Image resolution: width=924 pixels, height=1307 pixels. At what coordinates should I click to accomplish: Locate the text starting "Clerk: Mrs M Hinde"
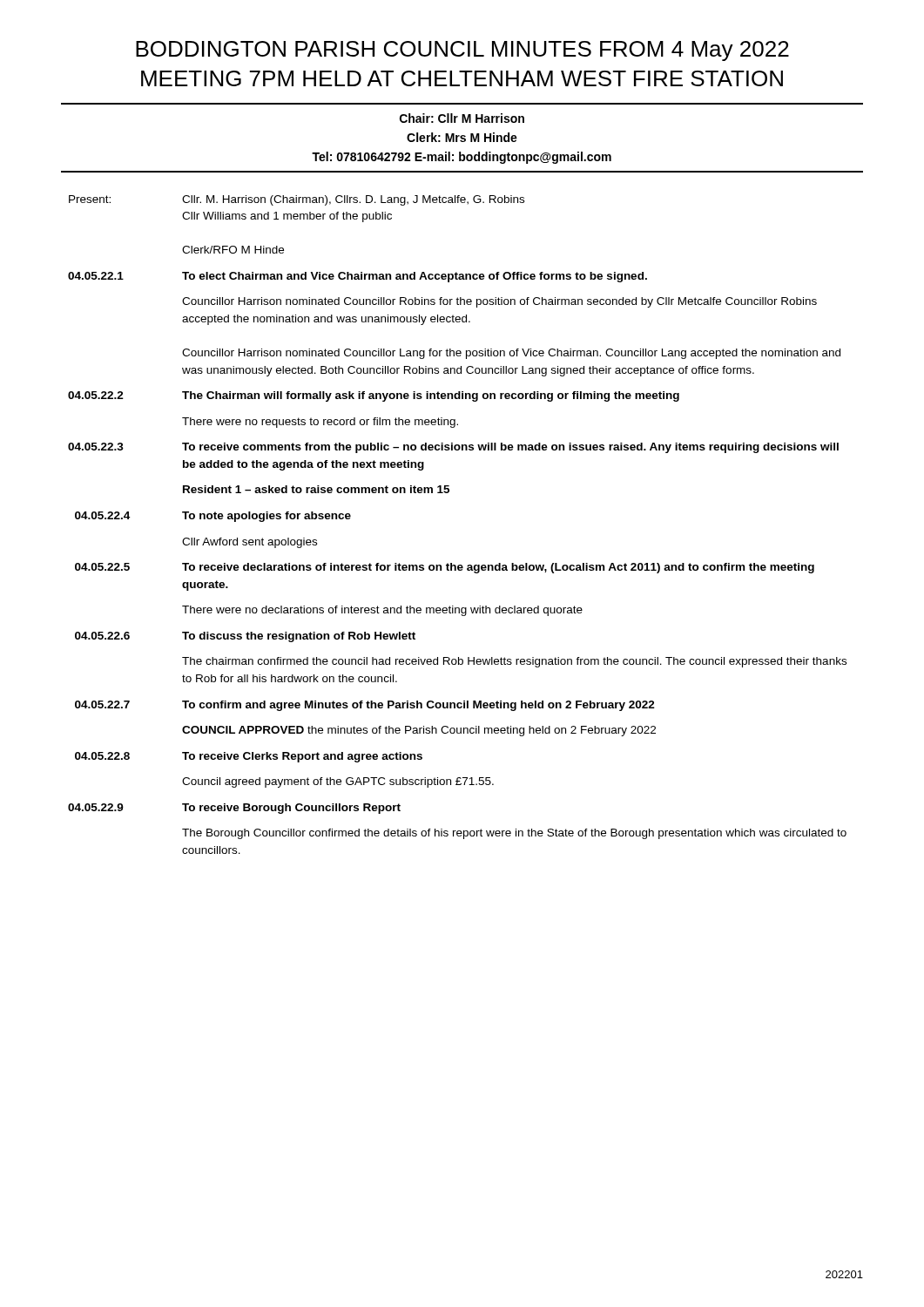[x=462, y=137]
